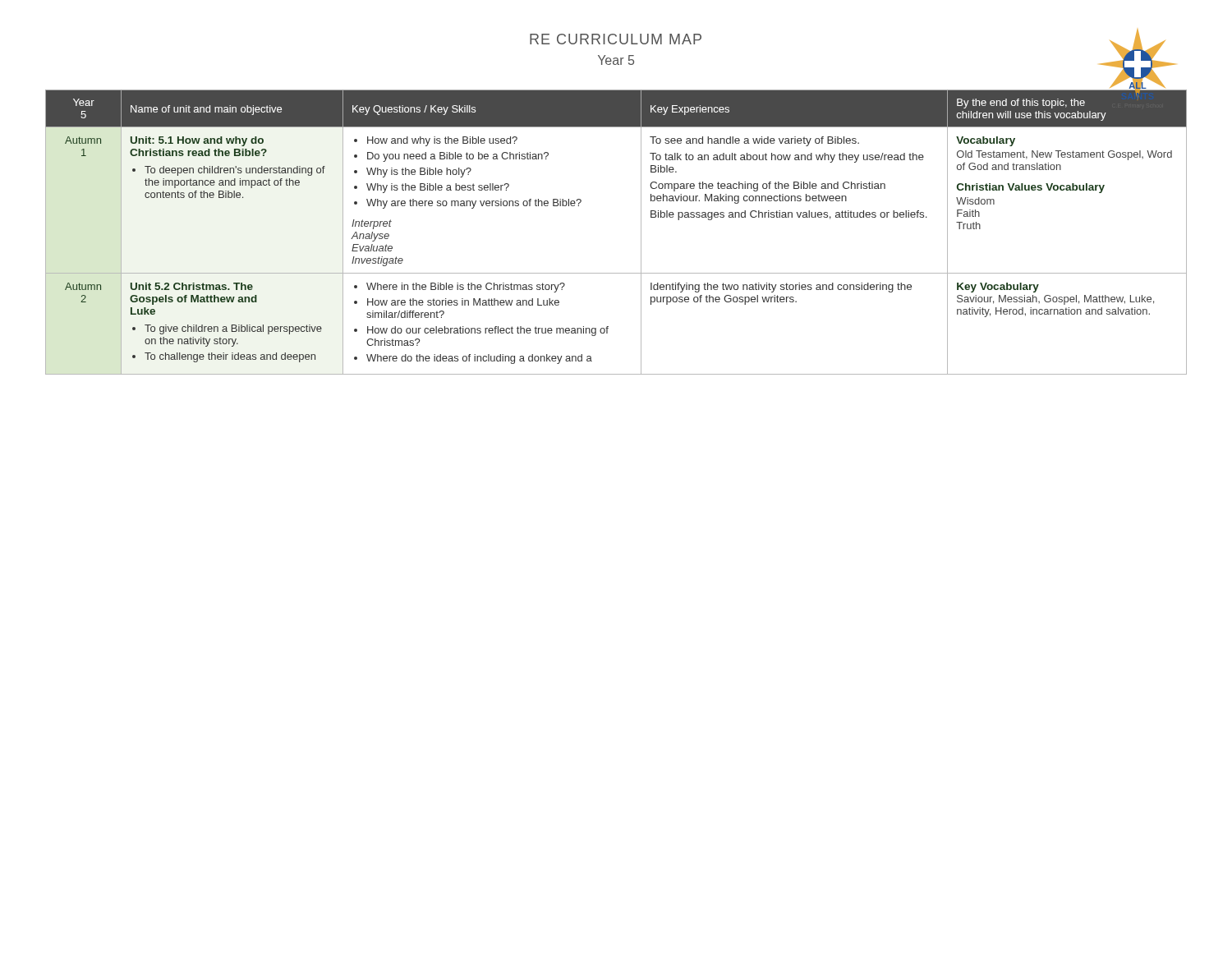1232x953 pixels.
Task: Where does it say "RE CURRICULUM MAP Year 5"?
Action: pyautogui.click(x=616, y=50)
